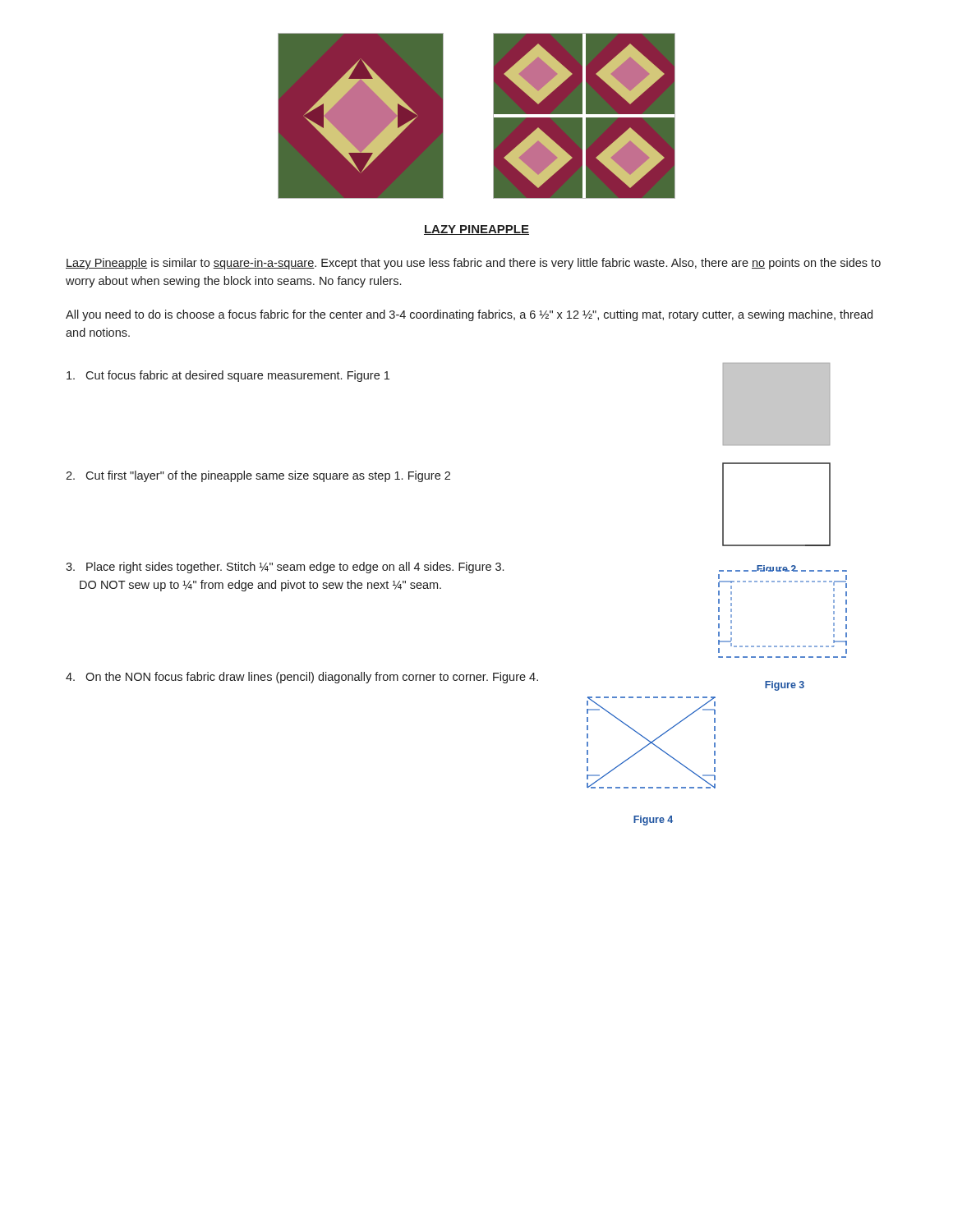Point to the block beginning "4. On the NON focus fabric"
Viewport: 953px width, 1232px height.
tap(302, 677)
